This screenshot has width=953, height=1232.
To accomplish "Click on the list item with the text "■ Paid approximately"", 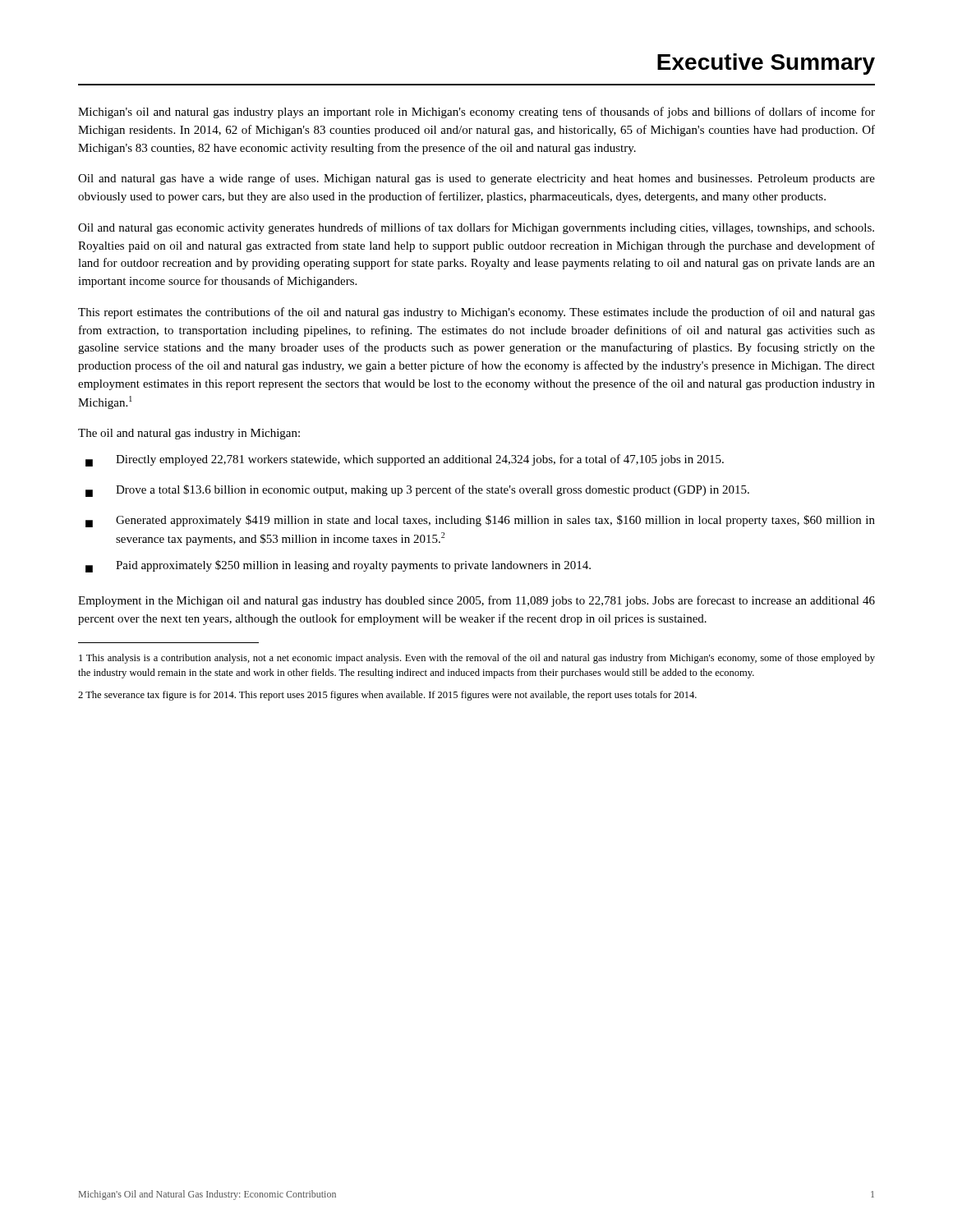I will 476,568.
